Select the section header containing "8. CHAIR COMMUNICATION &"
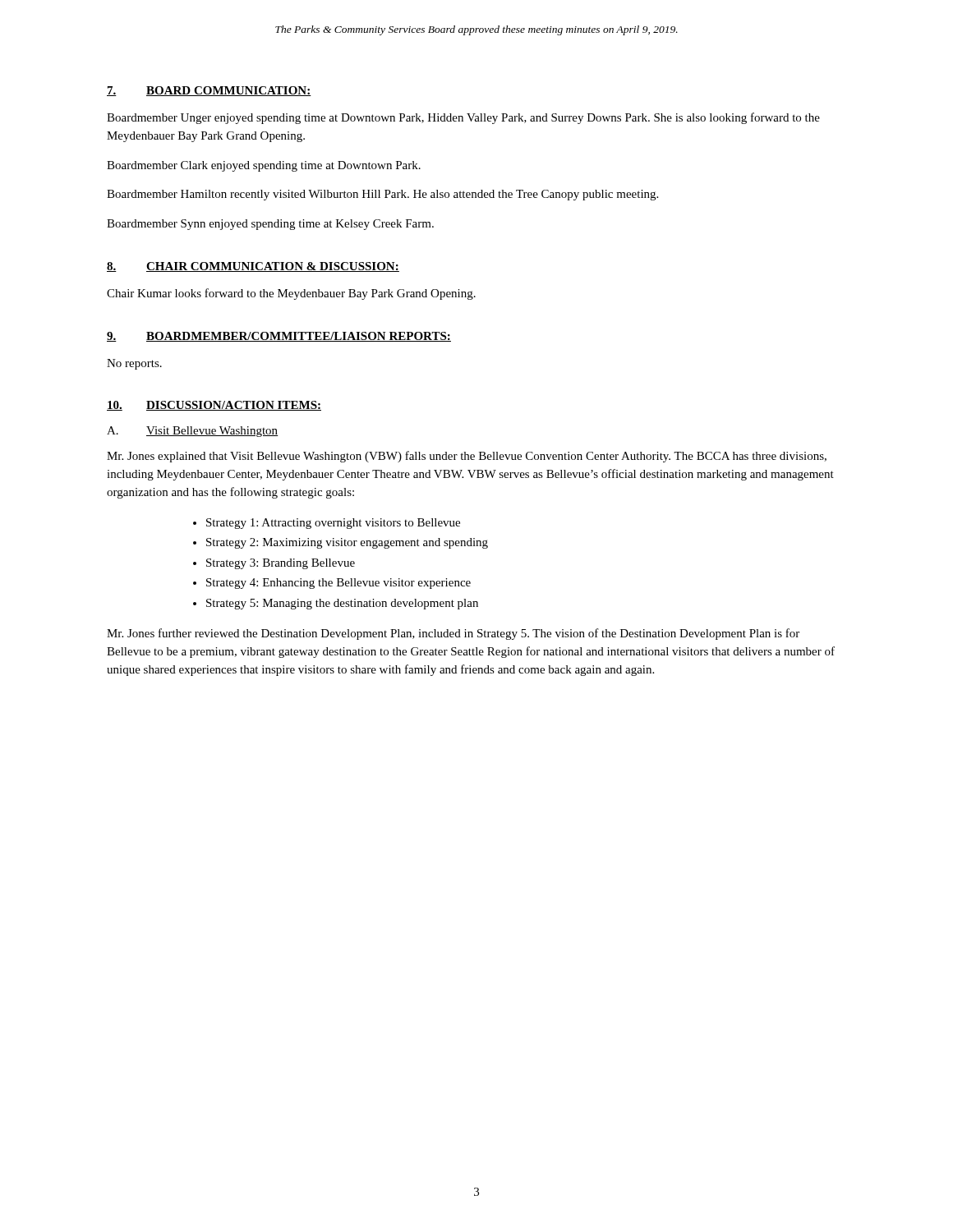This screenshot has width=953, height=1232. click(x=253, y=266)
